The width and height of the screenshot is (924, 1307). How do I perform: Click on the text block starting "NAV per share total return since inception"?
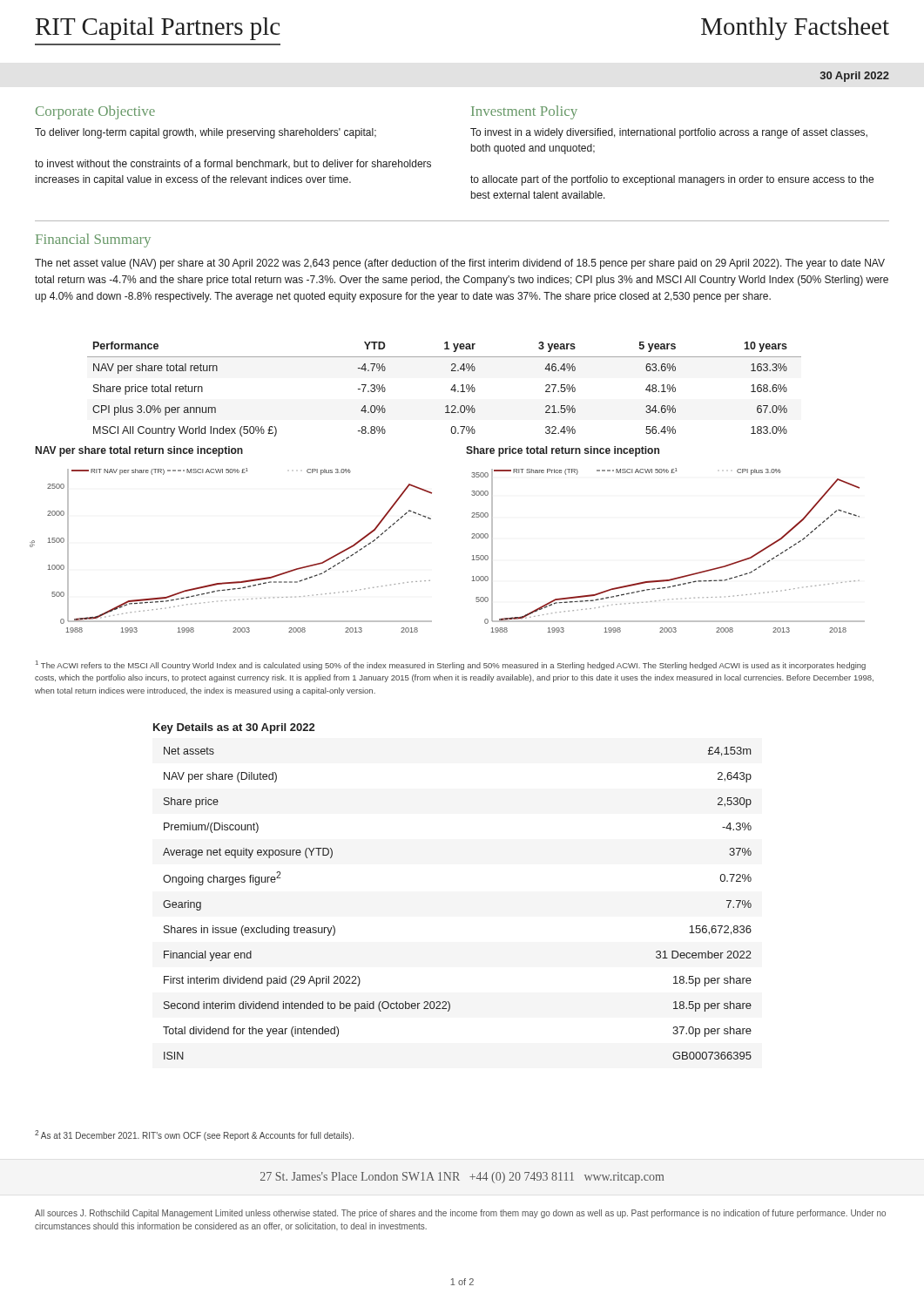point(139,450)
